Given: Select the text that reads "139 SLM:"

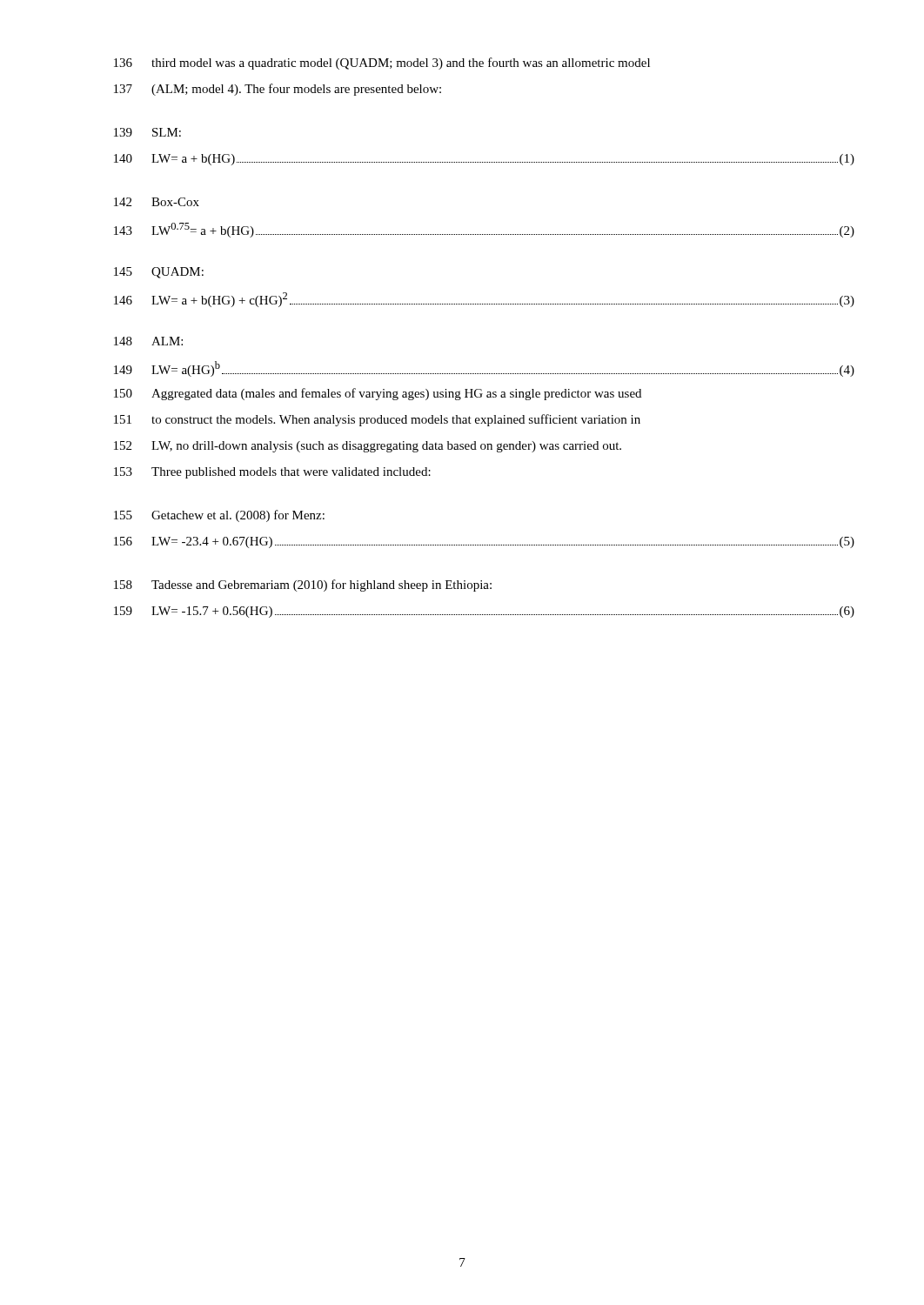Looking at the screenshot, I should click(x=122, y=132).
